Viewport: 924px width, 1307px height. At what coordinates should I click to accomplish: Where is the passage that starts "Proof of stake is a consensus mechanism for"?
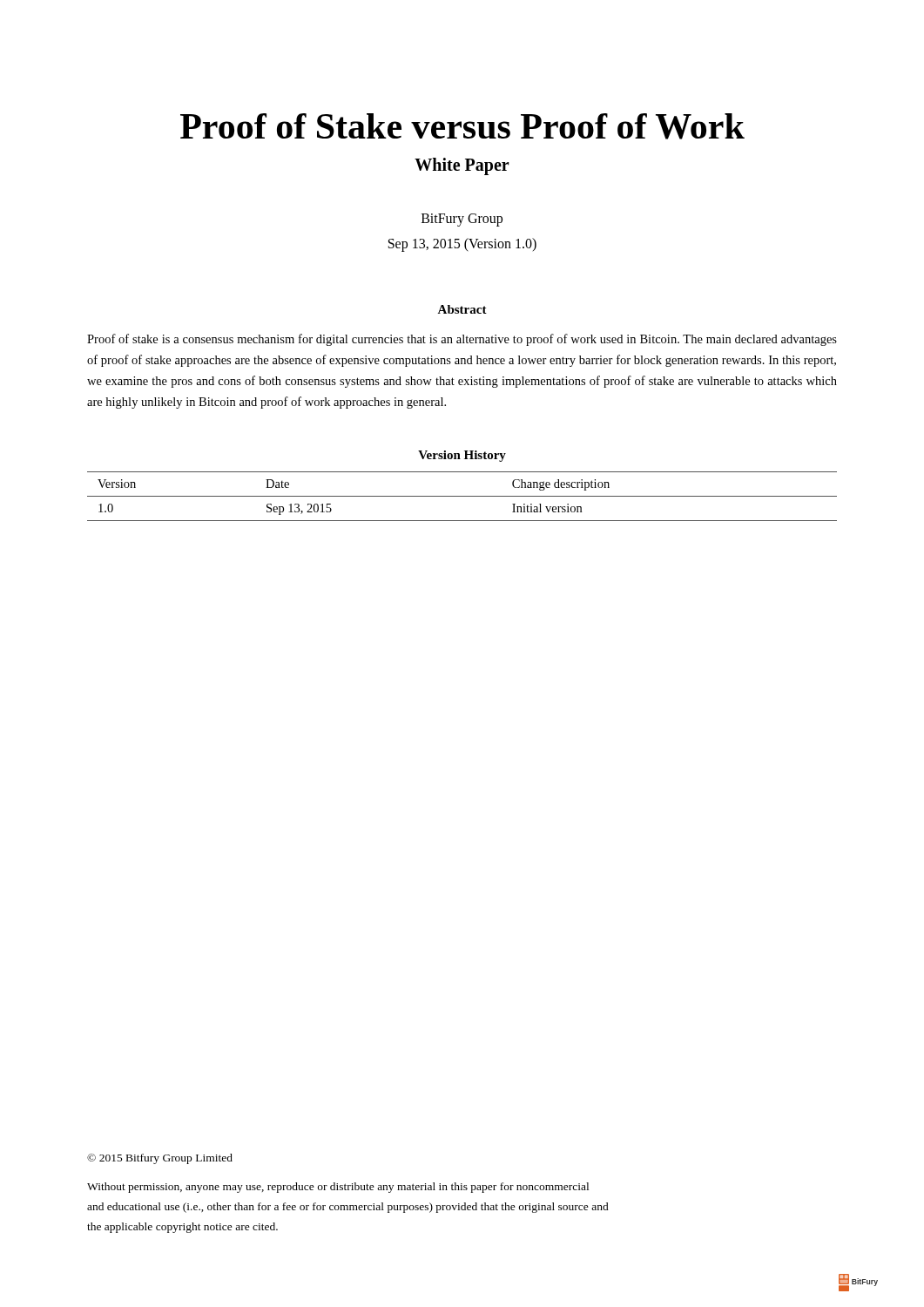462,370
